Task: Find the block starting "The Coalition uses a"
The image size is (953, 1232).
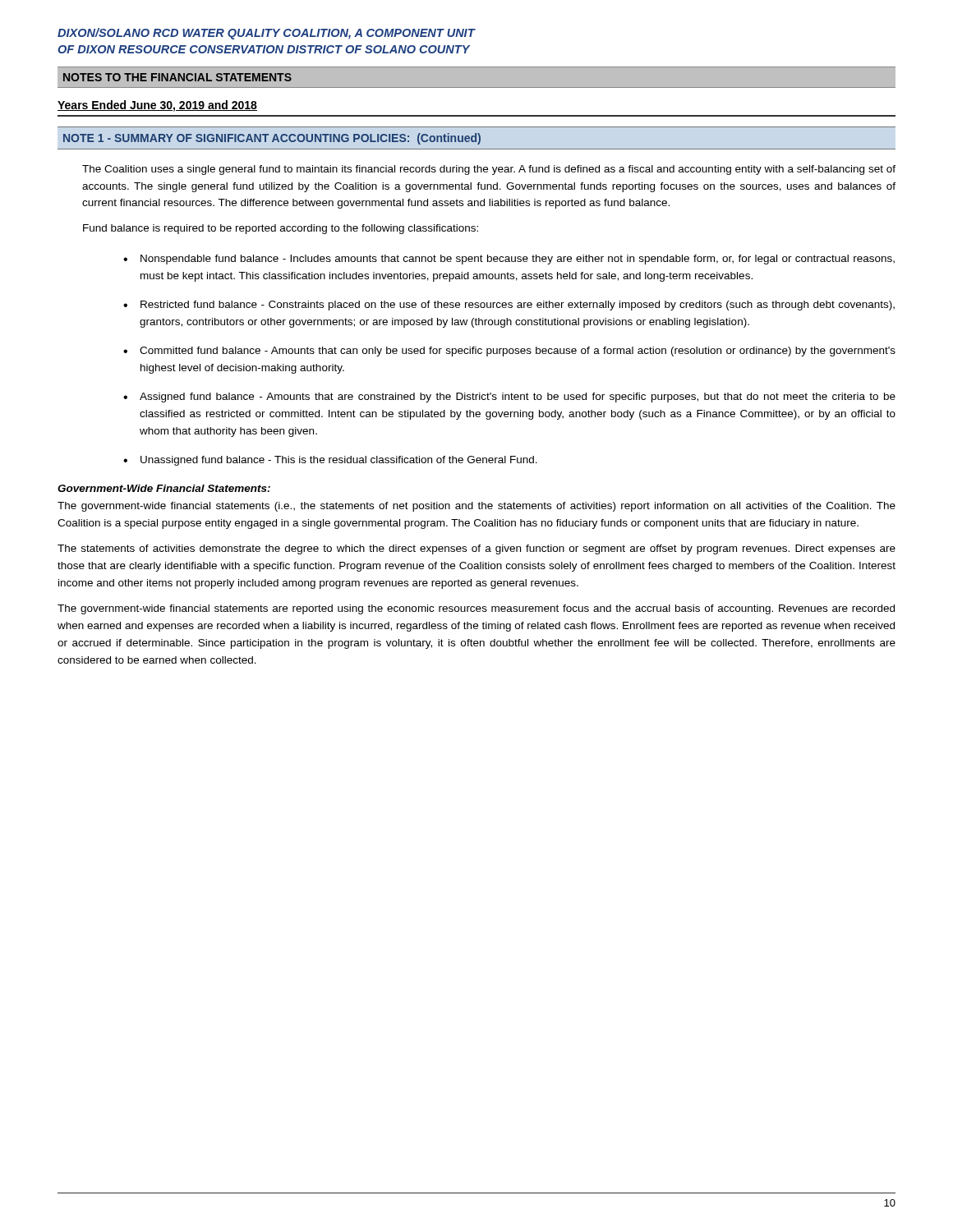Action: coord(489,186)
